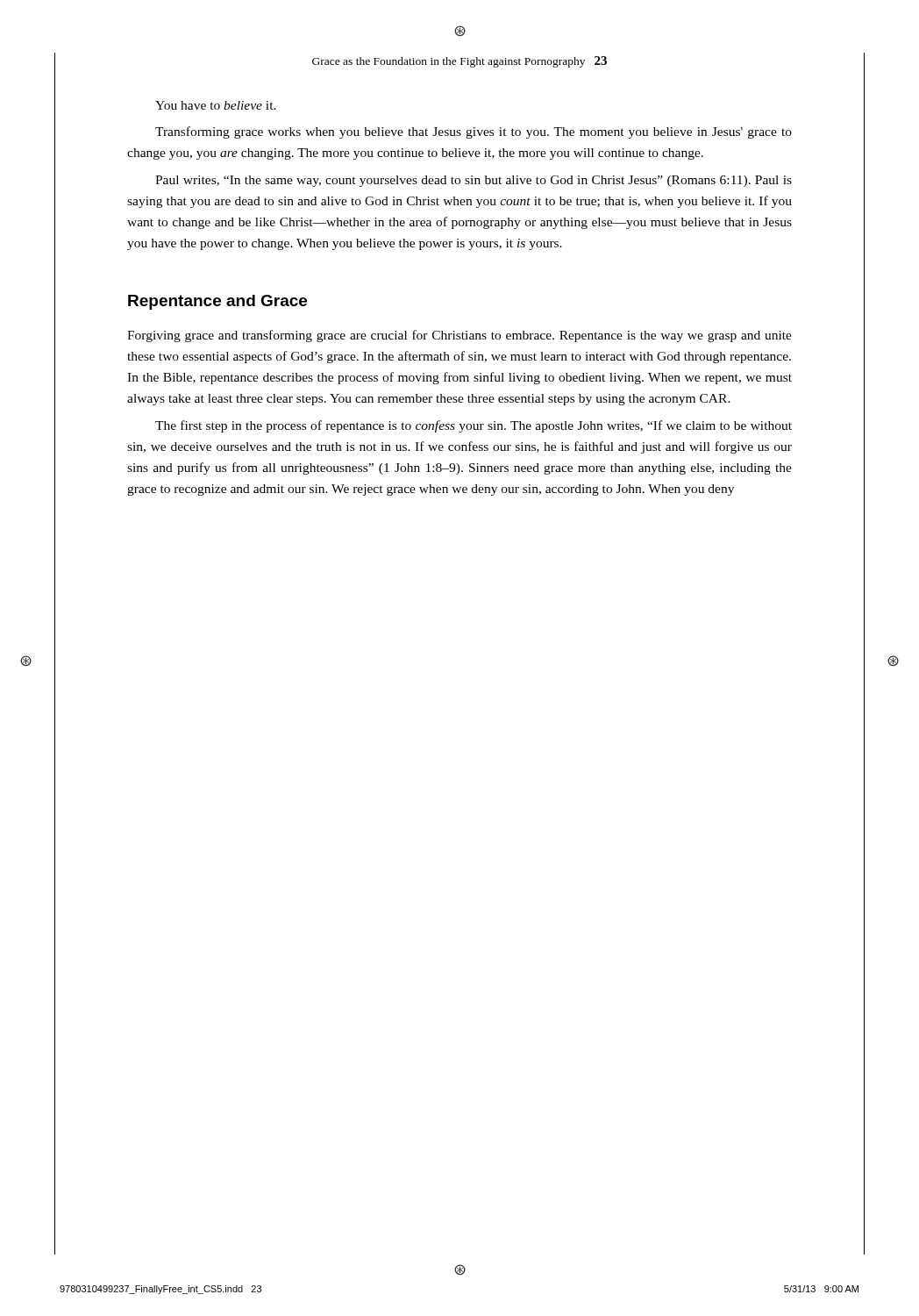Click where it says "Repentance and Grace"
919x1316 pixels.
(217, 301)
